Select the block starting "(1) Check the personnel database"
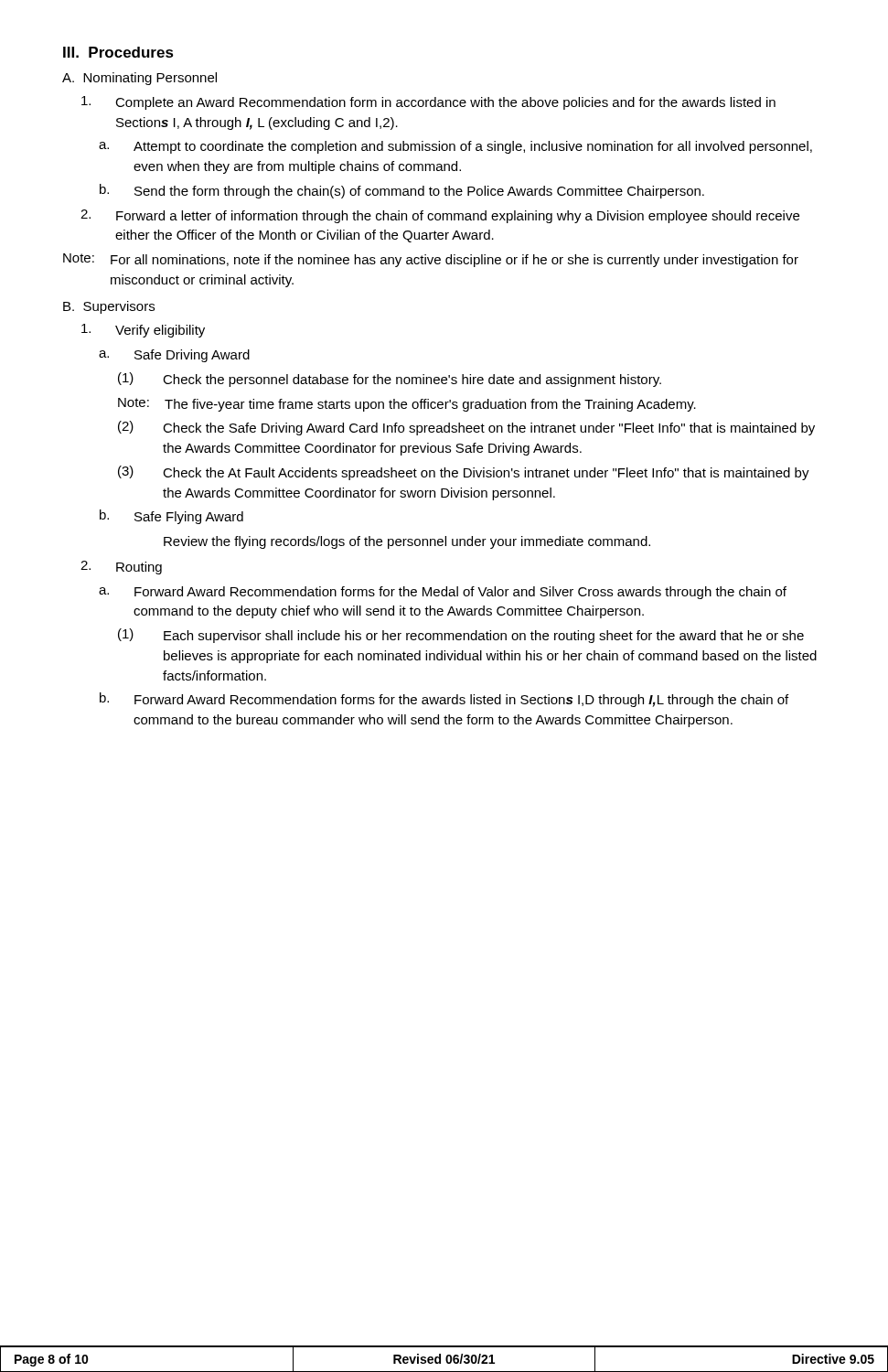Screen dimensions: 1372x888 point(444,379)
